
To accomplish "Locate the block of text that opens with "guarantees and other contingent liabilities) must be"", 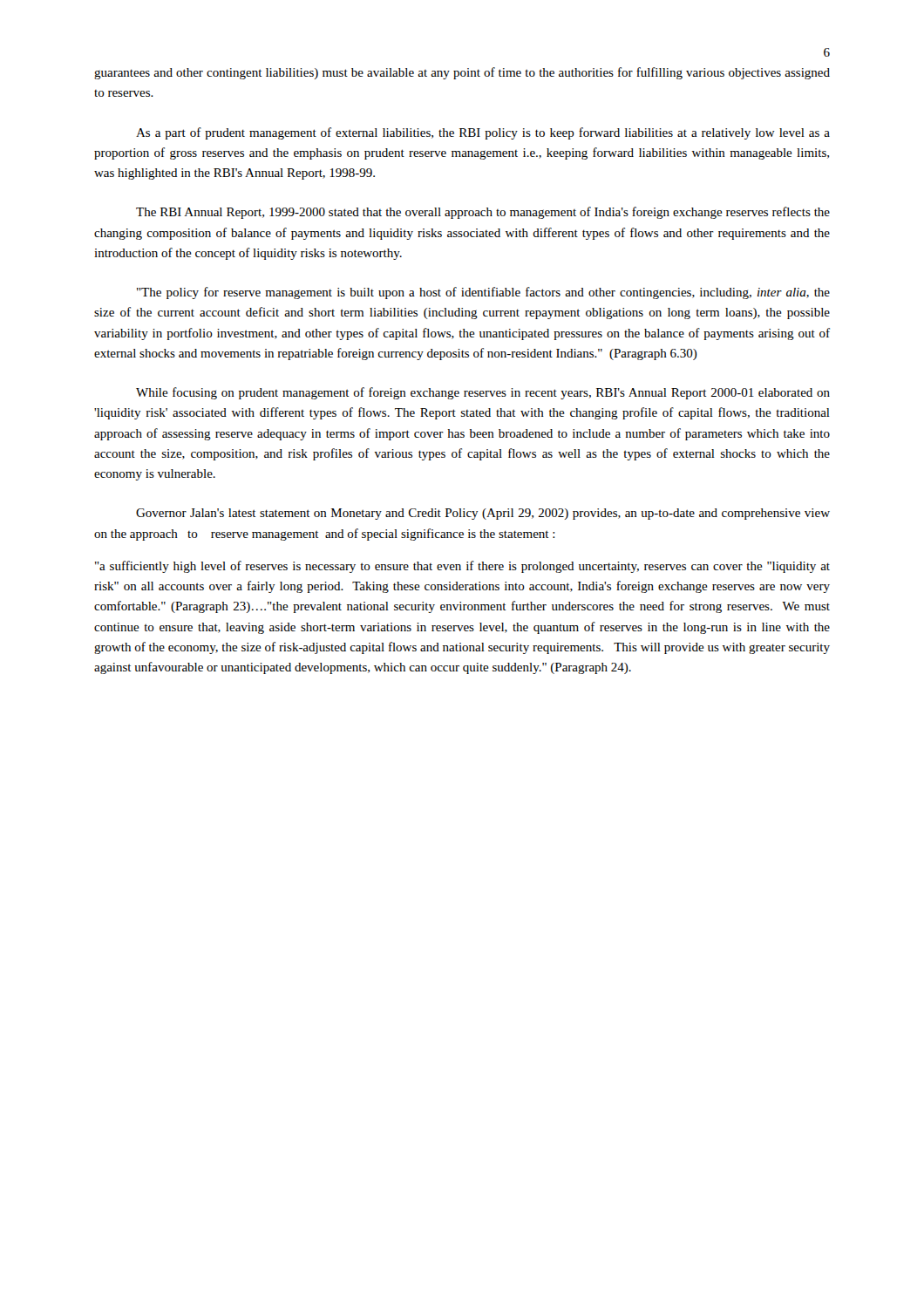I will [462, 83].
